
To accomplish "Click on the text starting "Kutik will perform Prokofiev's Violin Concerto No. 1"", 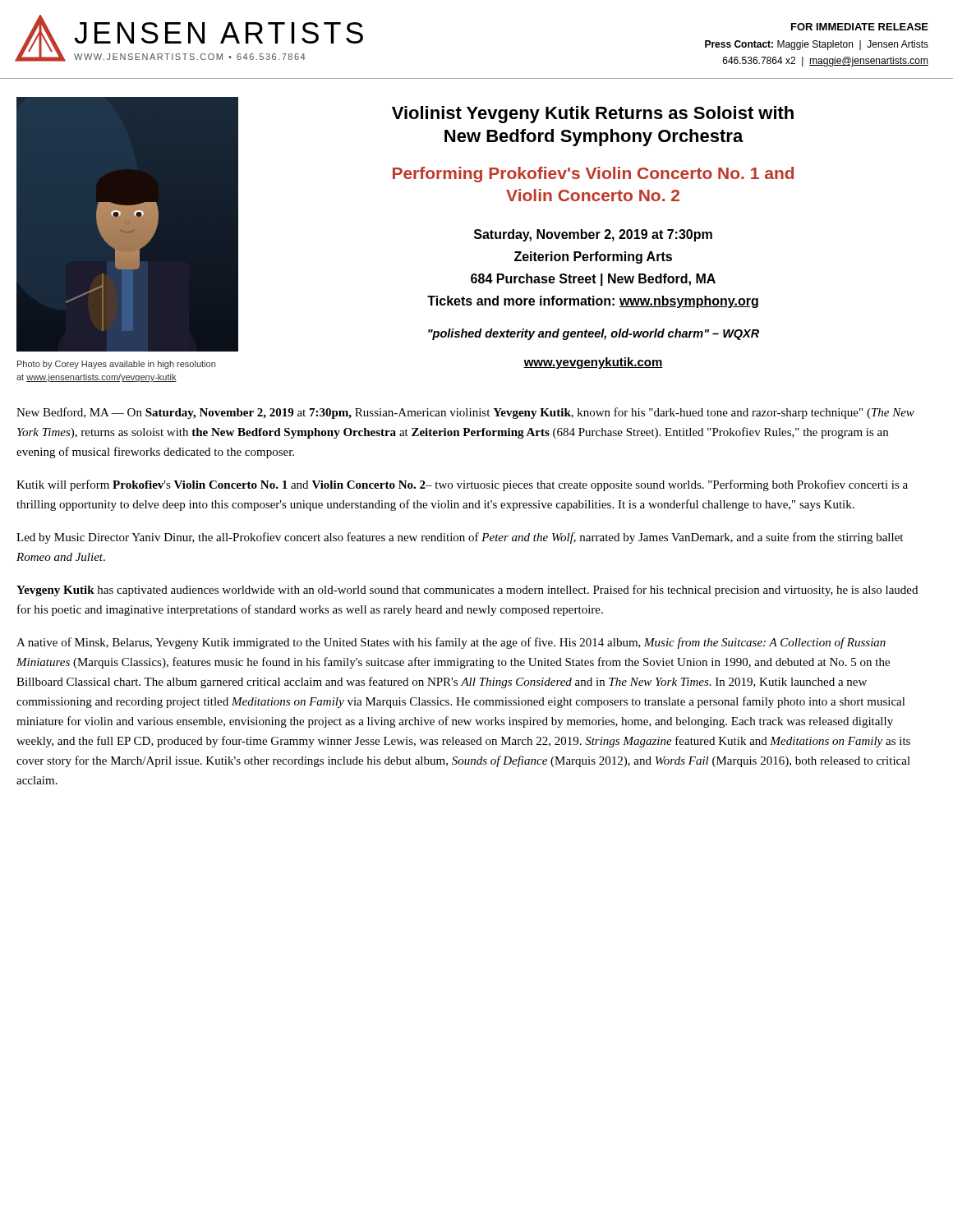I will (472, 494).
